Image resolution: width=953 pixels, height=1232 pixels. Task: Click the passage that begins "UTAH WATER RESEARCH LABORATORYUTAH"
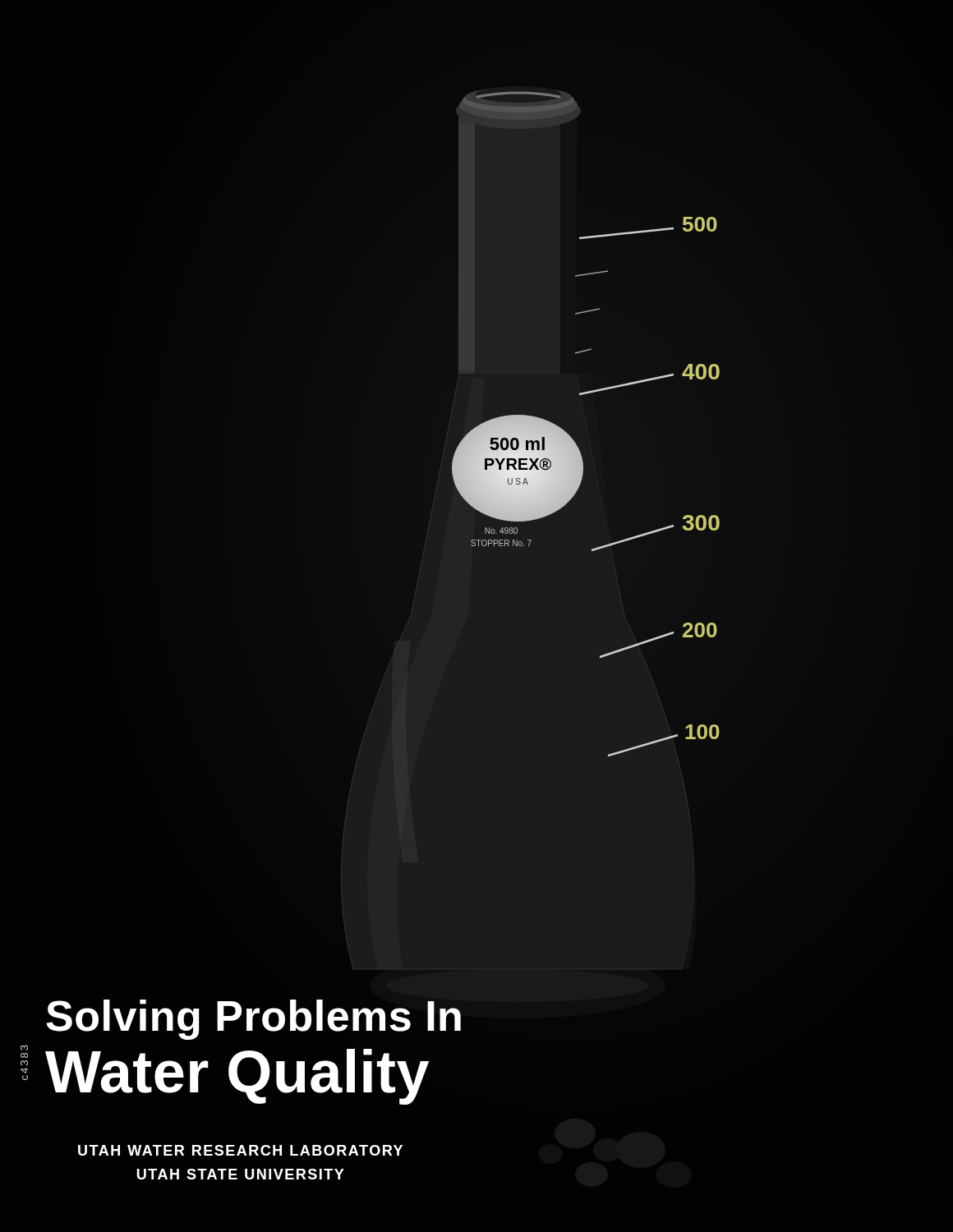pyautogui.click(x=241, y=1163)
